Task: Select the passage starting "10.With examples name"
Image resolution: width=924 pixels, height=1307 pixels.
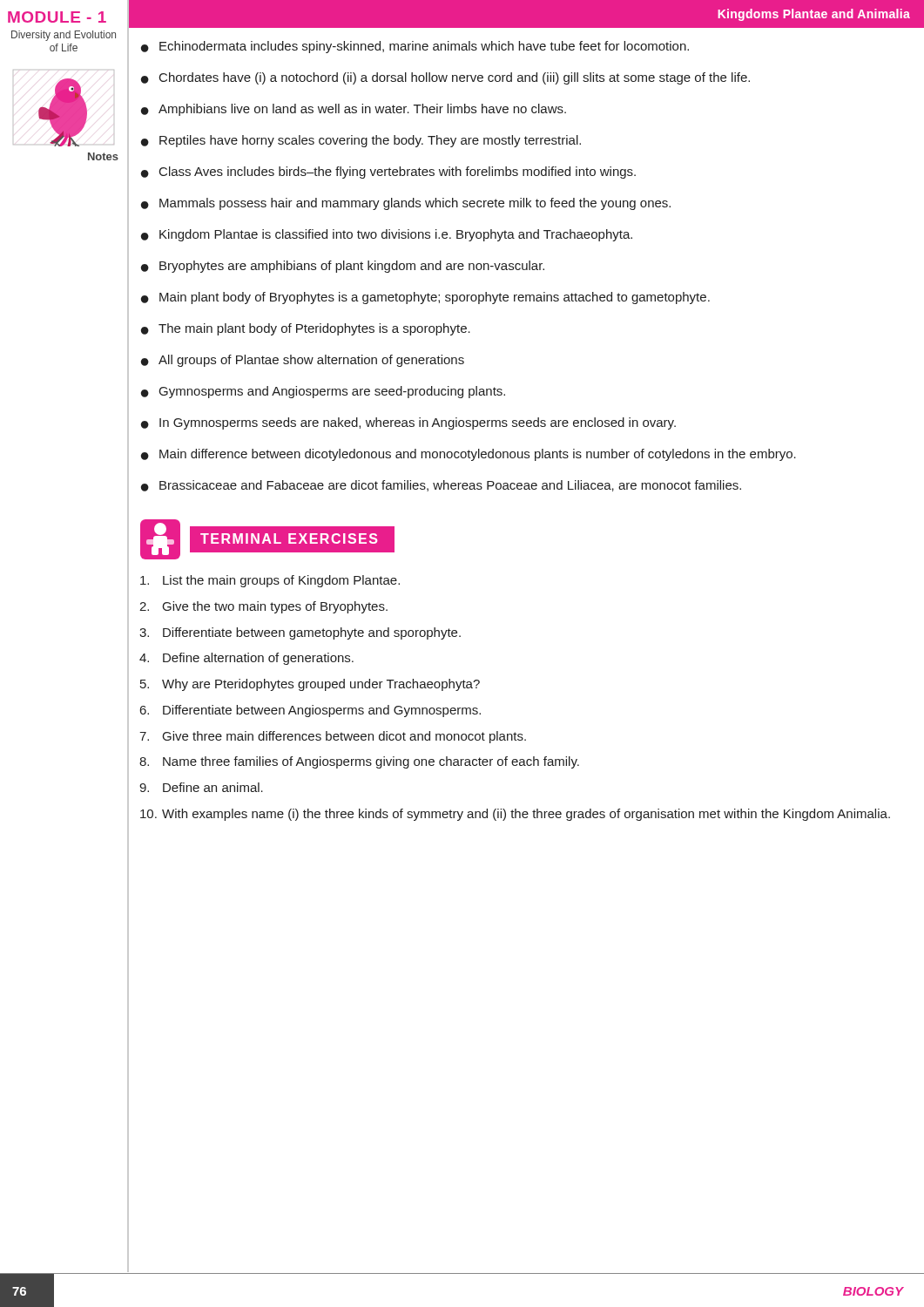Action: (x=515, y=814)
